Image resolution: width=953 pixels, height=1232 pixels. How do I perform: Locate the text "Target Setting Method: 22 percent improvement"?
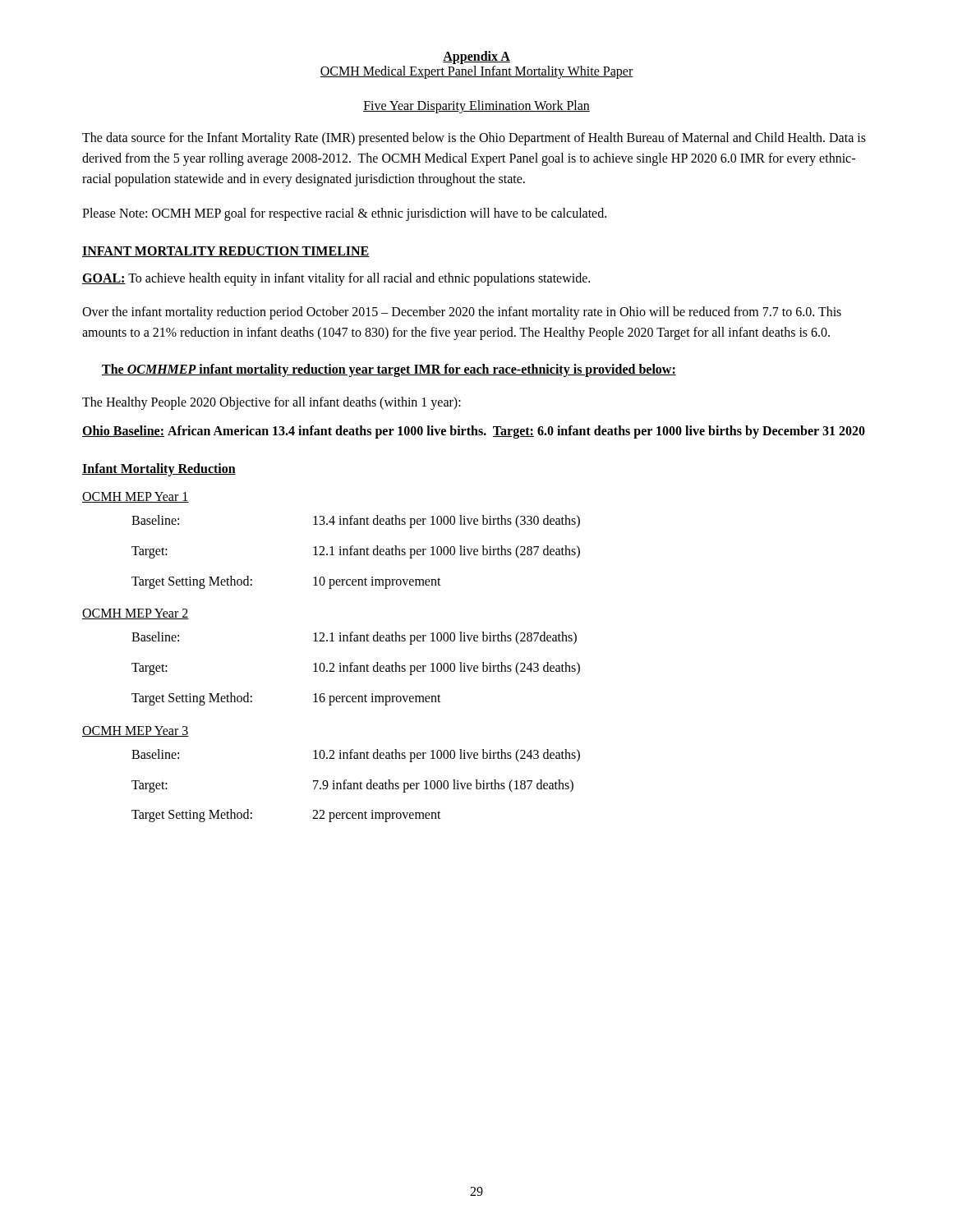pos(186,815)
